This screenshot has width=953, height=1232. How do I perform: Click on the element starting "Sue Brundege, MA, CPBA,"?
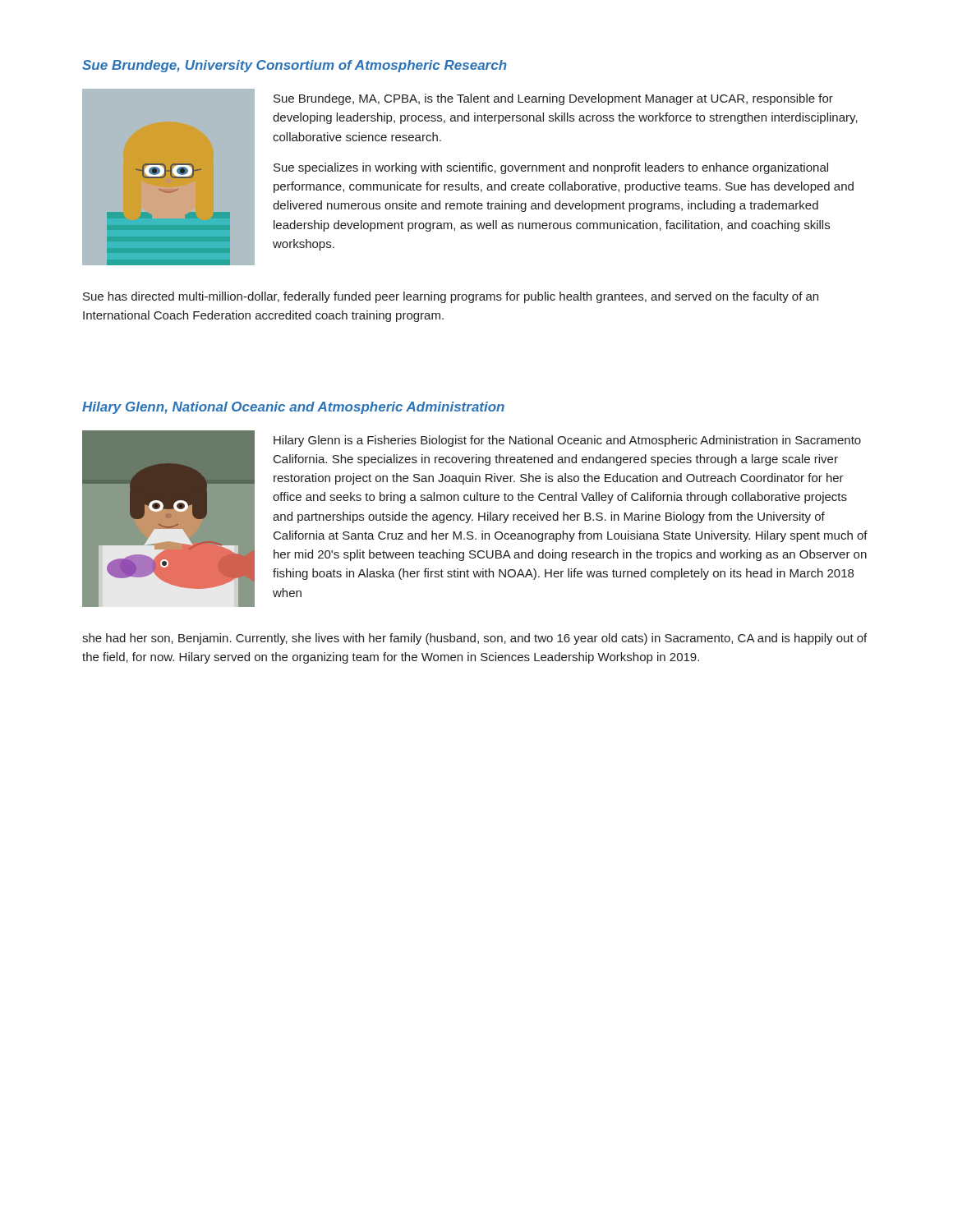pyautogui.click(x=476, y=171)
